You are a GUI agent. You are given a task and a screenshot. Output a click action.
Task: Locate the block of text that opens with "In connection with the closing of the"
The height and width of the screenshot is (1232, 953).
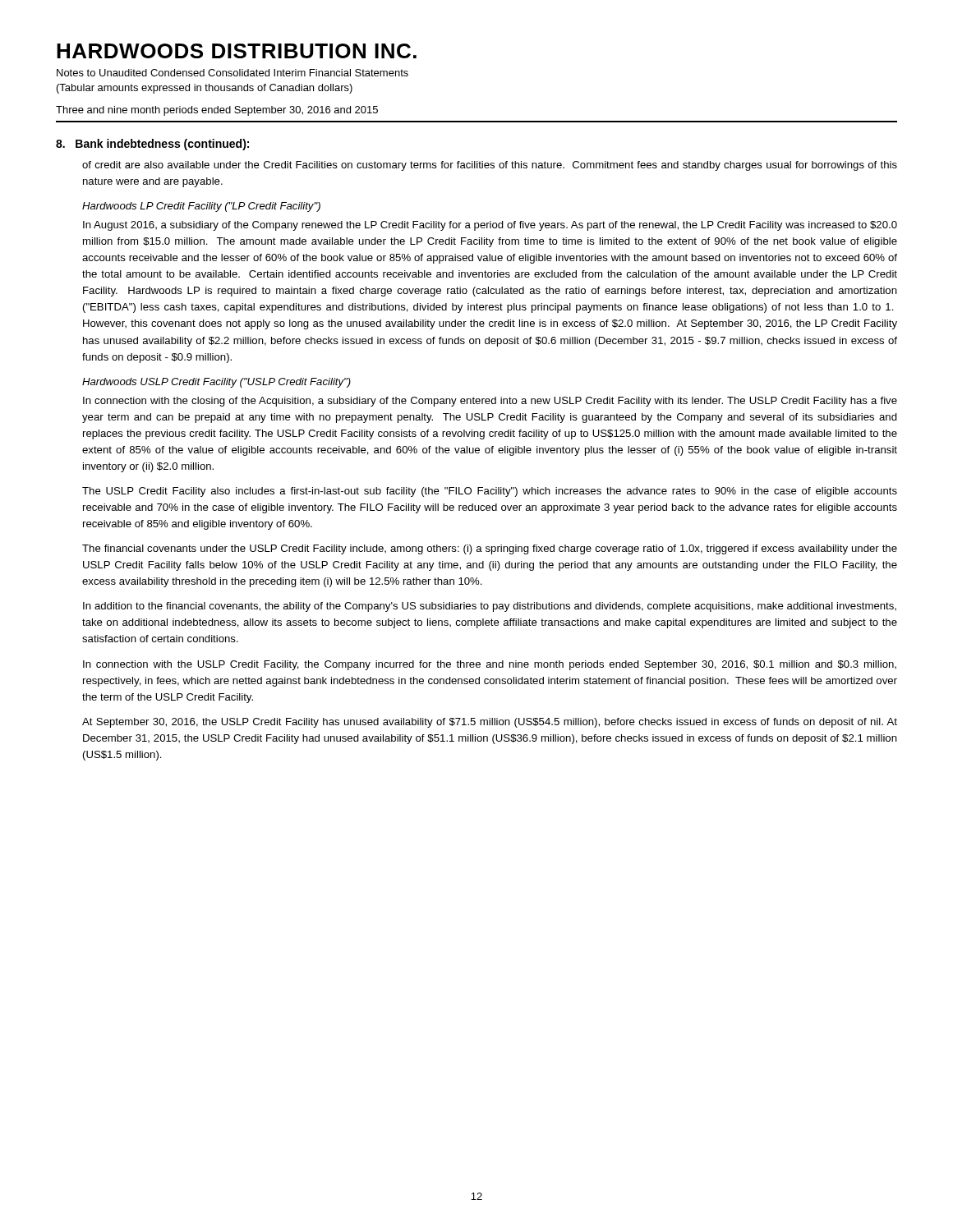tap(490, 433)
